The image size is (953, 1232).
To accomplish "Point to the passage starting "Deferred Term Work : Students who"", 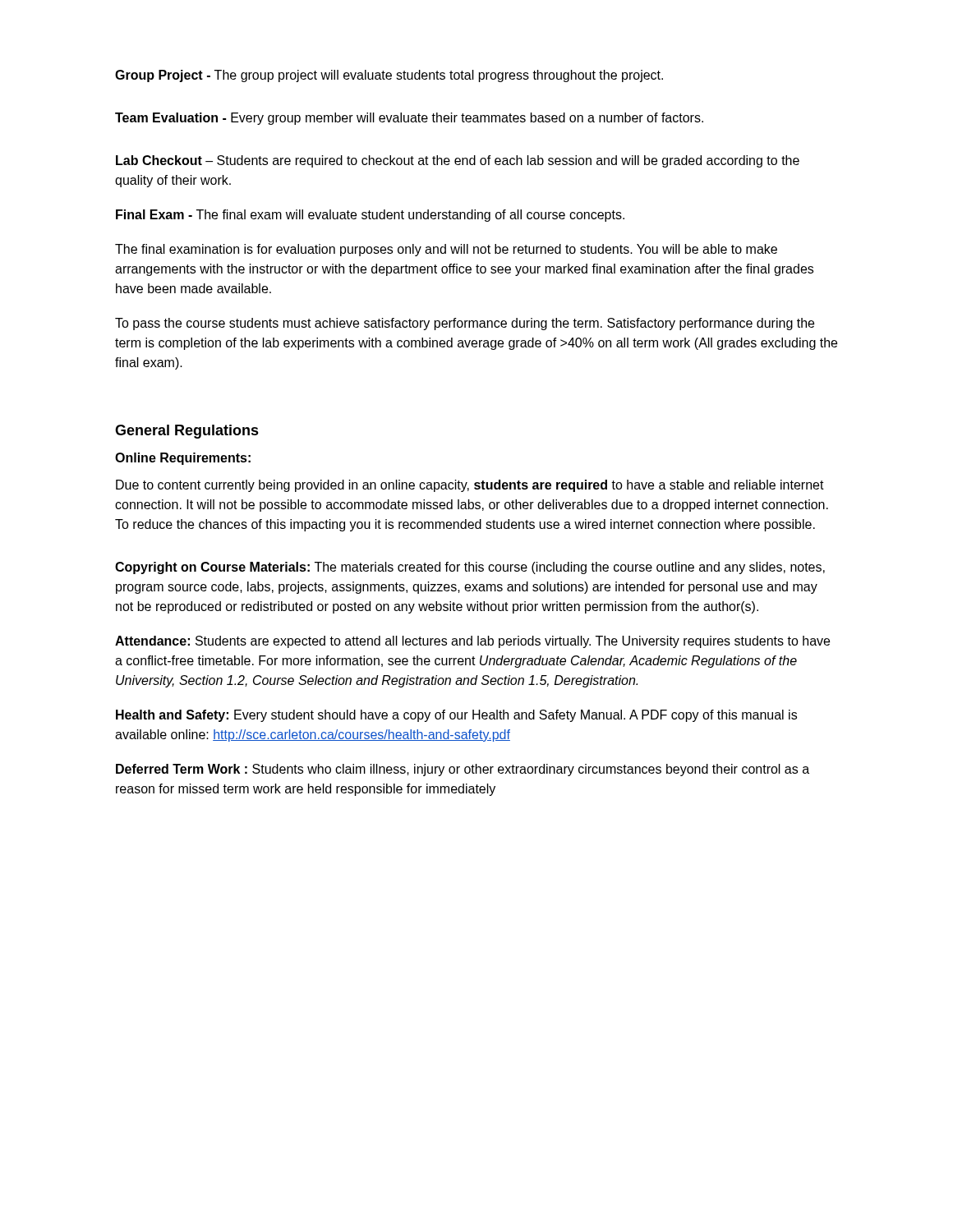I will (462, 779).
